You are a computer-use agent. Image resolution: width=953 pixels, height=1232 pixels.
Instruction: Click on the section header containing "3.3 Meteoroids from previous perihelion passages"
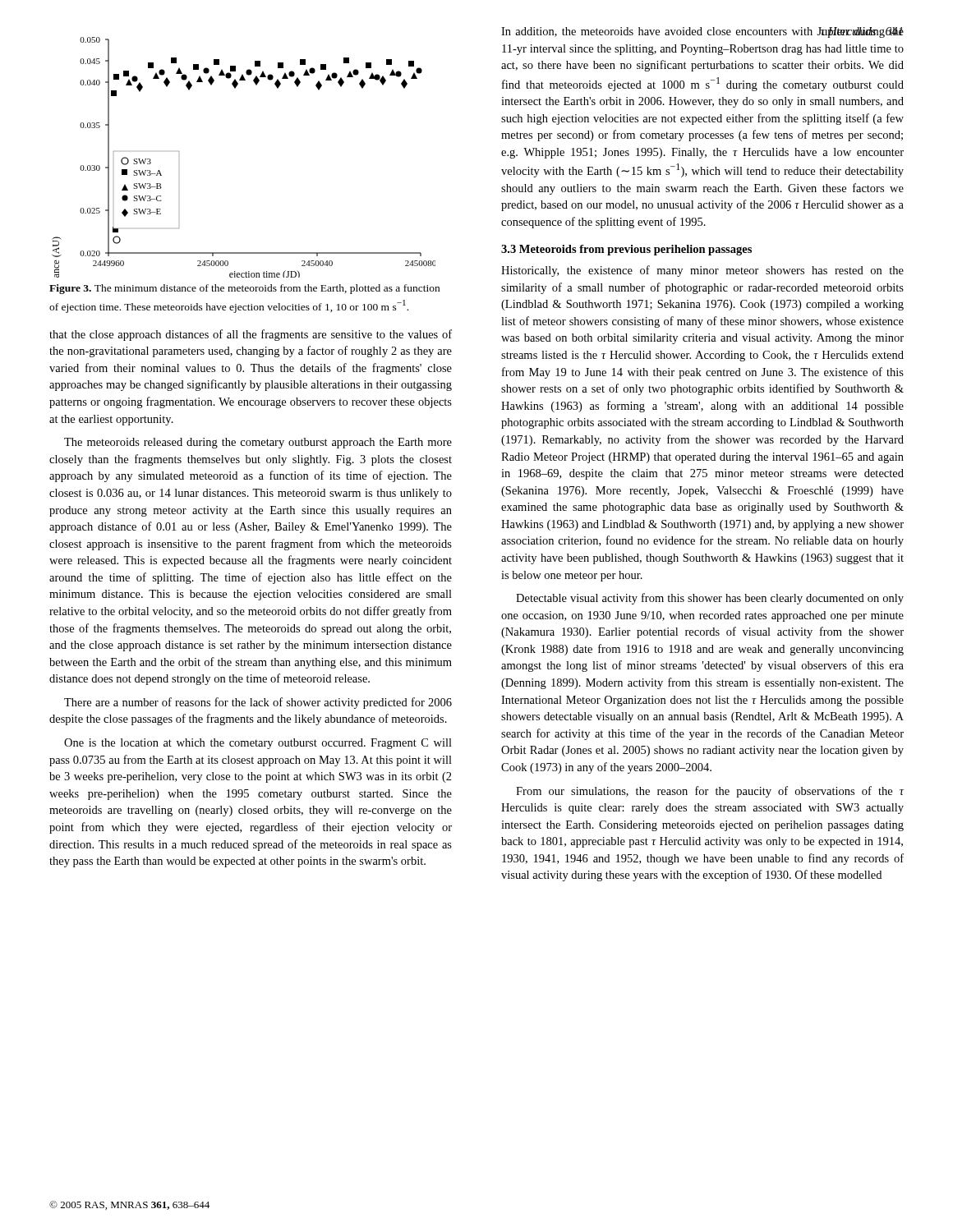point(627,249)
